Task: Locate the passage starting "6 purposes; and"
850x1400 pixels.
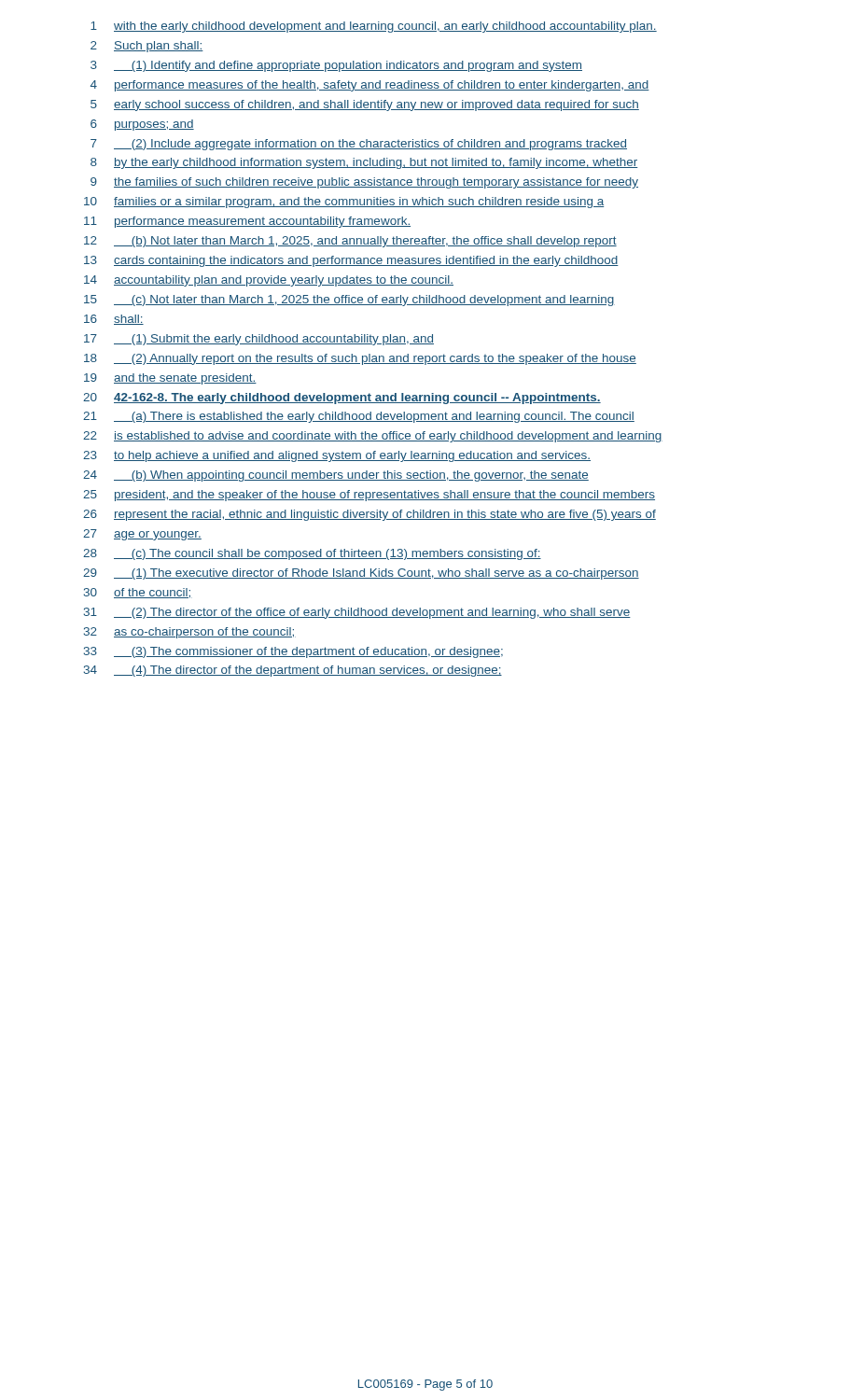Action: click(x=142, y=125)
